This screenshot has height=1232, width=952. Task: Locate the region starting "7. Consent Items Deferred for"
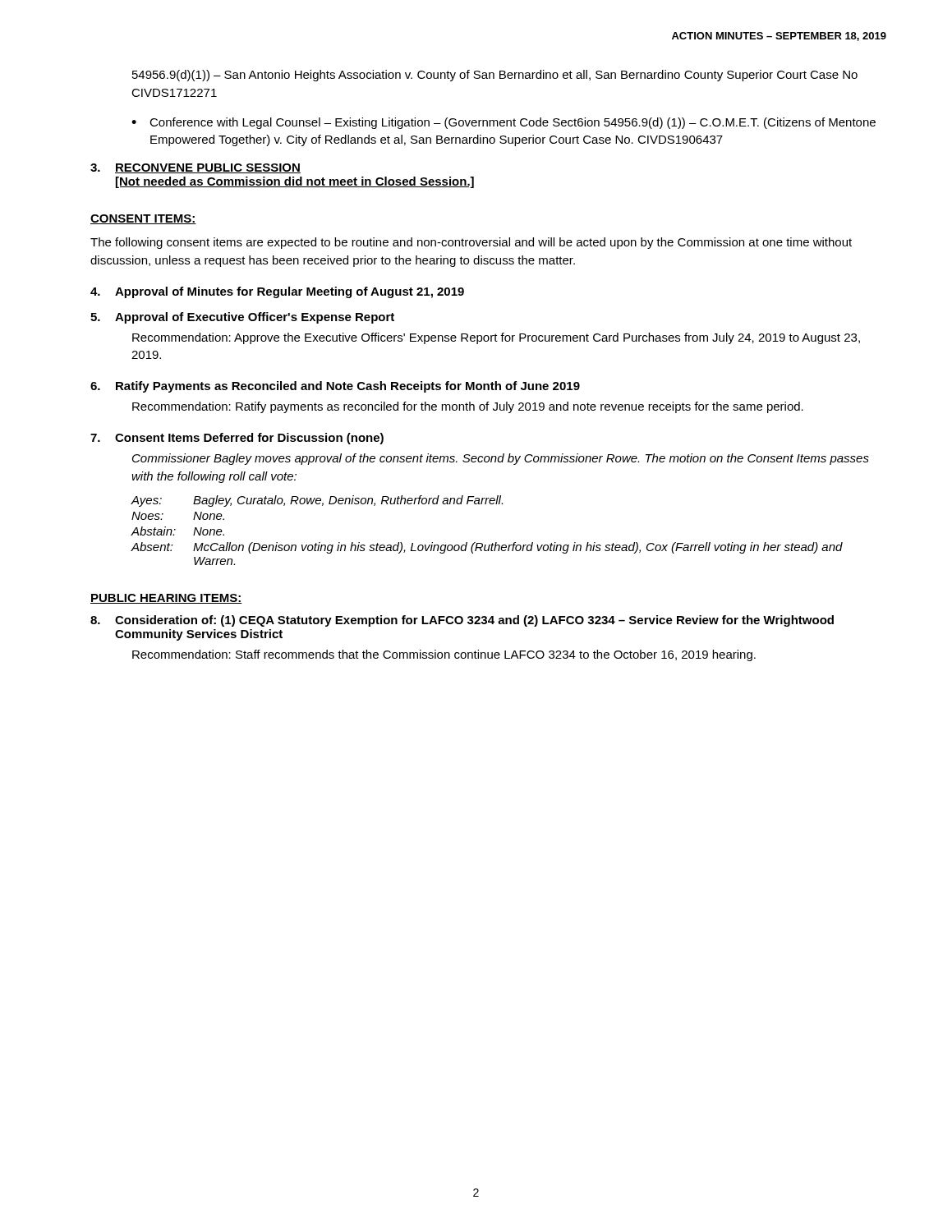(x=237, y=439)
